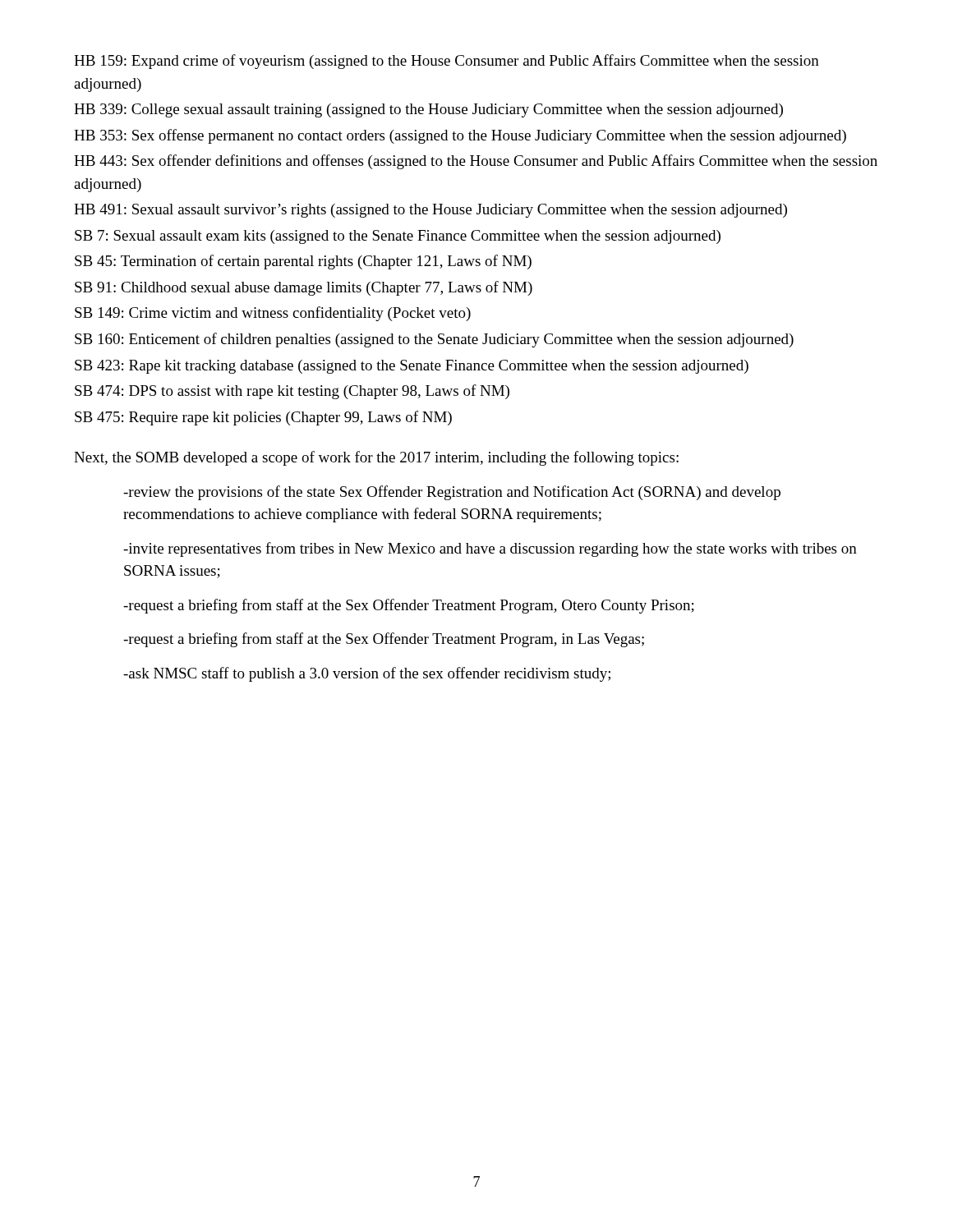
Task: Point to the block beginning "review the provisions"
Action: click(x=452, y=503)
